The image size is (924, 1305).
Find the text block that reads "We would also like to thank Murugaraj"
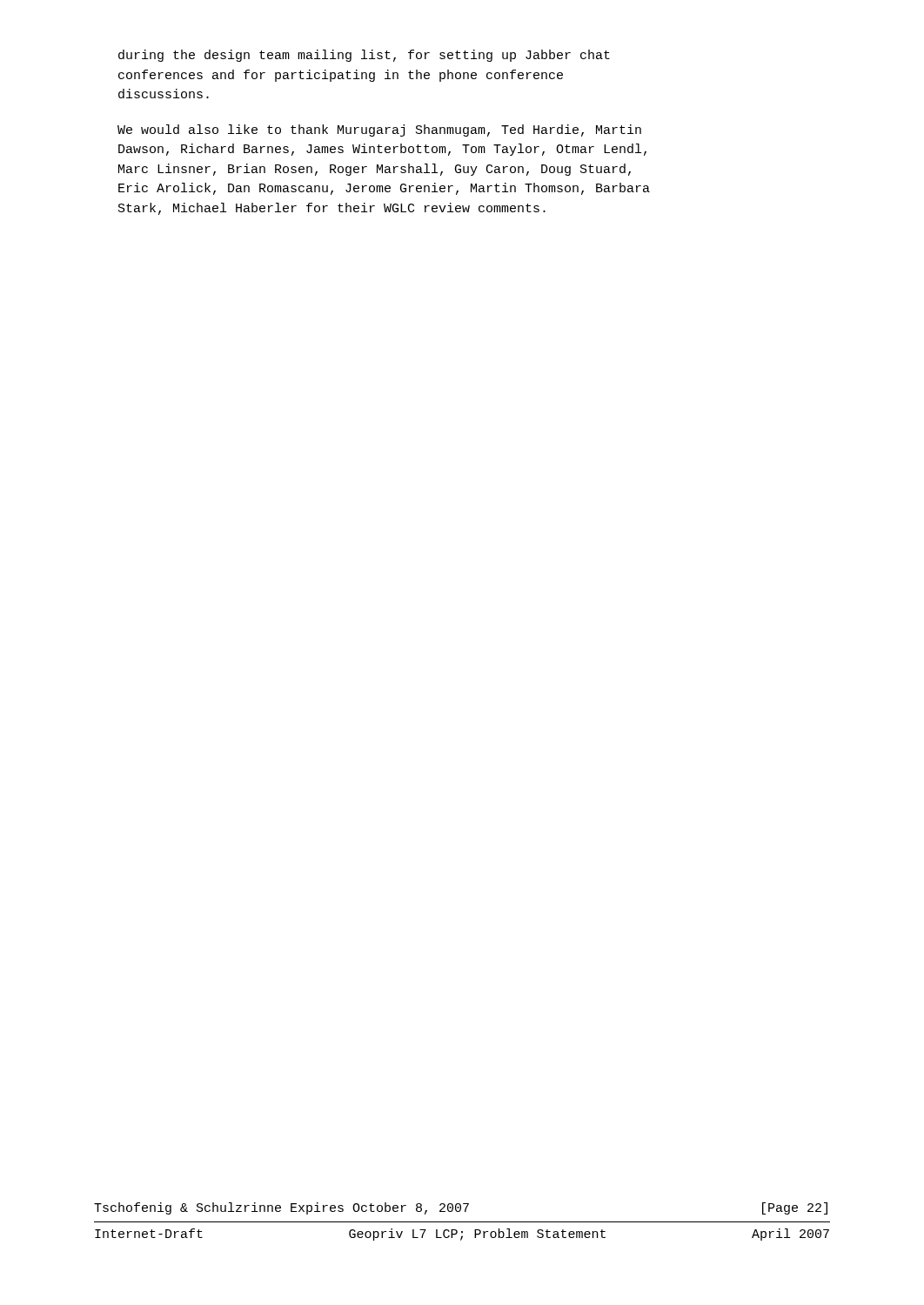[372, 170]
